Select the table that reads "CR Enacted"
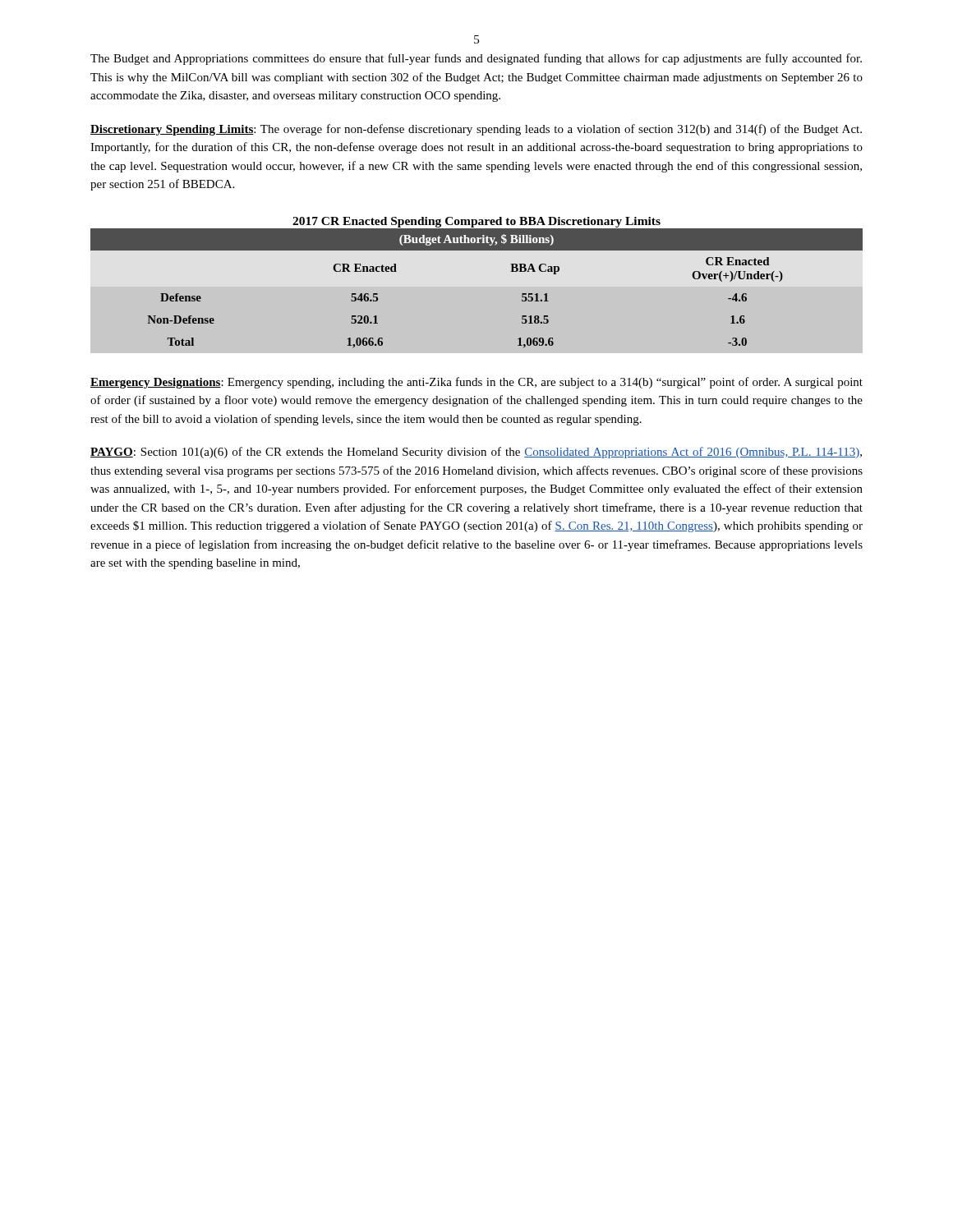953x1232 pixels. click(476, 283)
